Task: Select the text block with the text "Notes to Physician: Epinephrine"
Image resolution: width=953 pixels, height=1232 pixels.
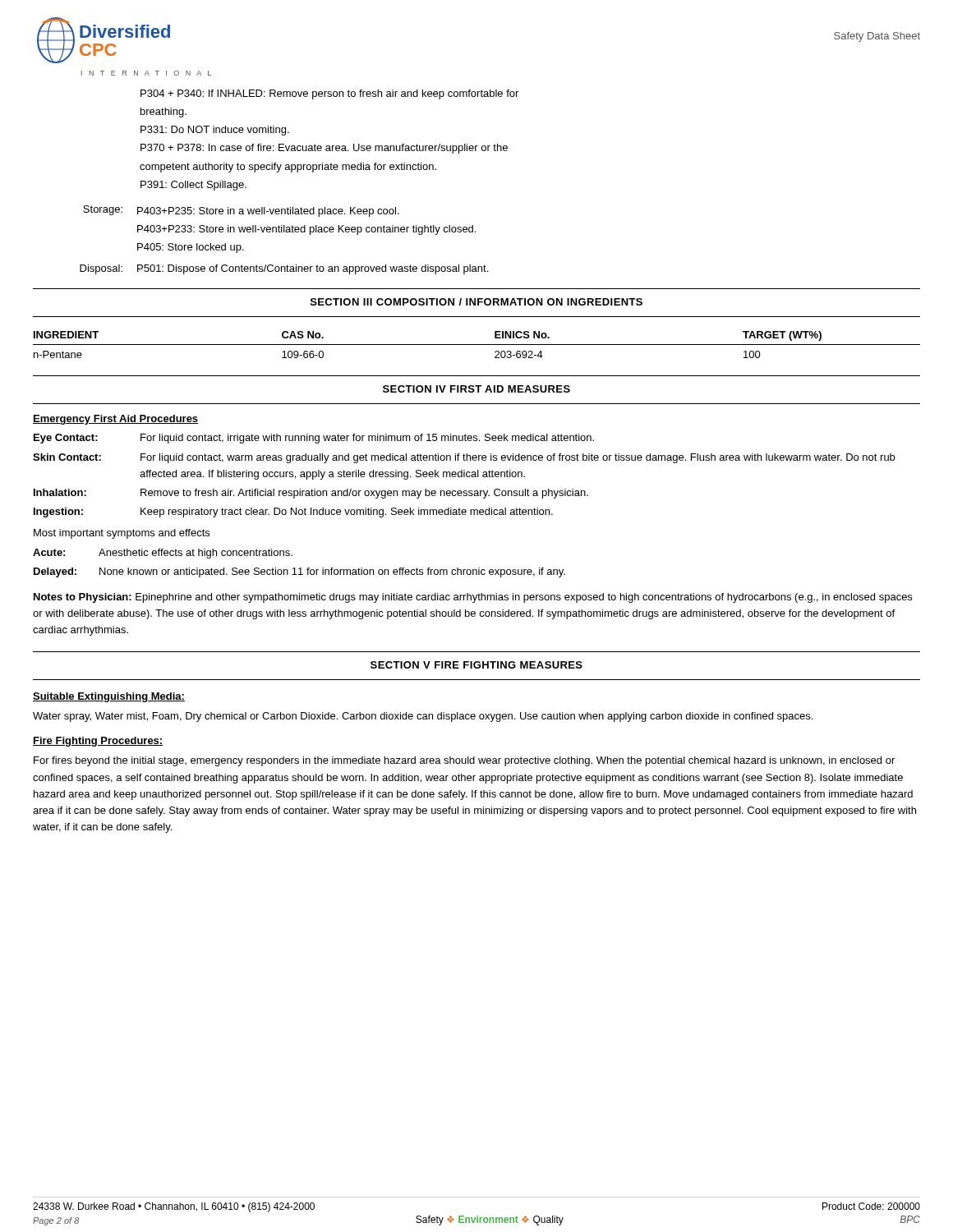Action: pyautogui.click(x=473, y=613)
